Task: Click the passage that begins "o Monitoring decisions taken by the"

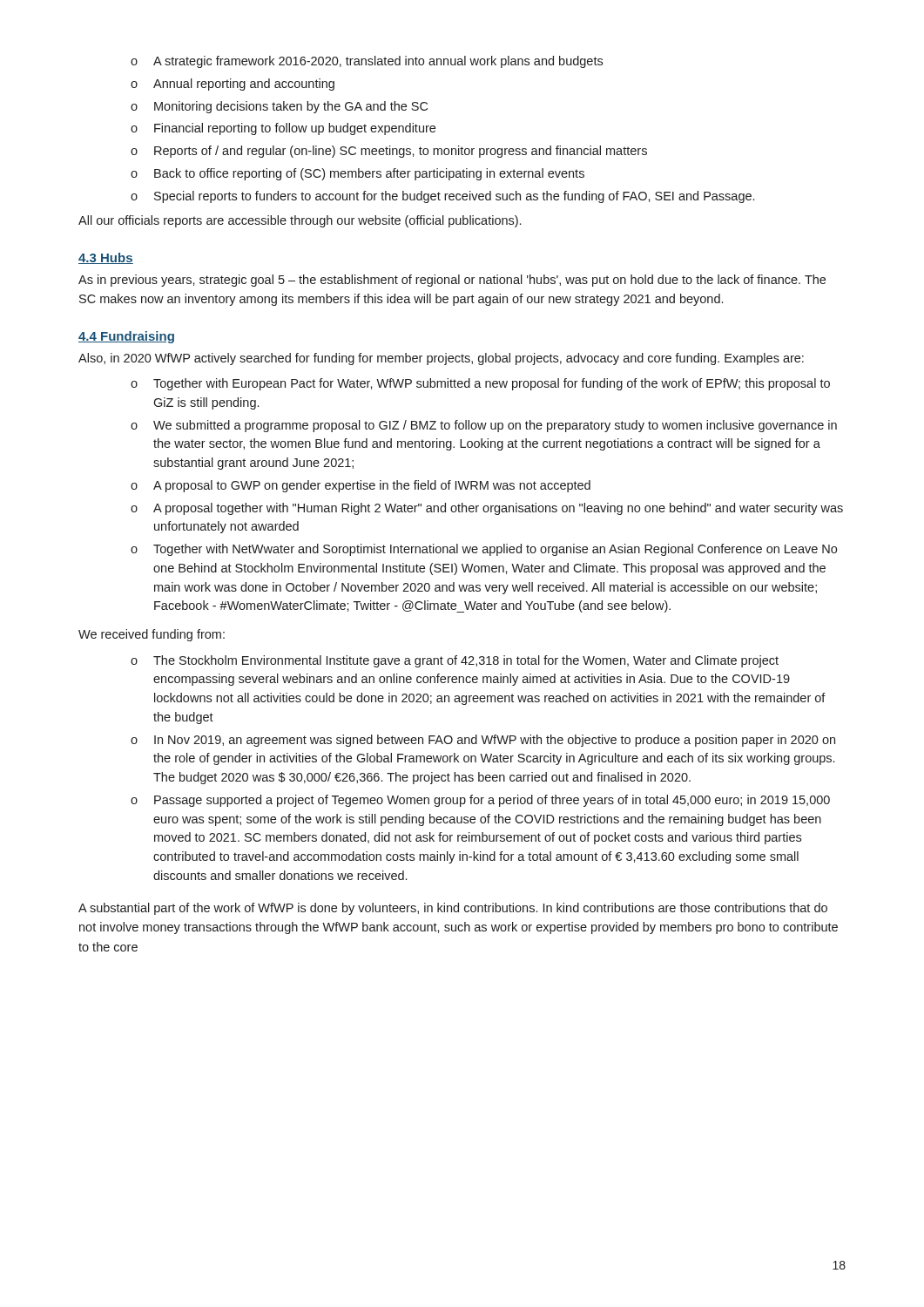Action: 279,107
